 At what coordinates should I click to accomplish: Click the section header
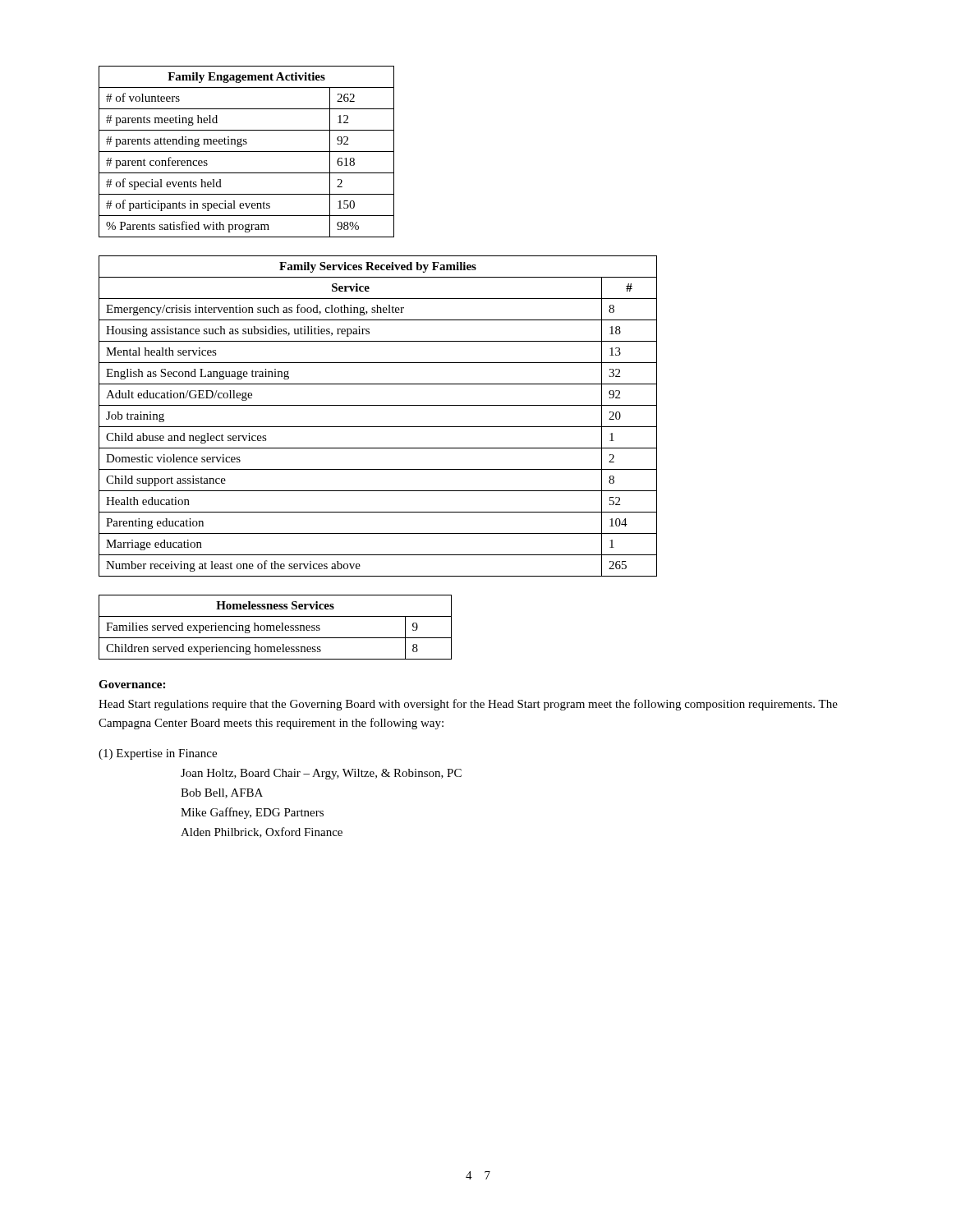pos(132,684)
